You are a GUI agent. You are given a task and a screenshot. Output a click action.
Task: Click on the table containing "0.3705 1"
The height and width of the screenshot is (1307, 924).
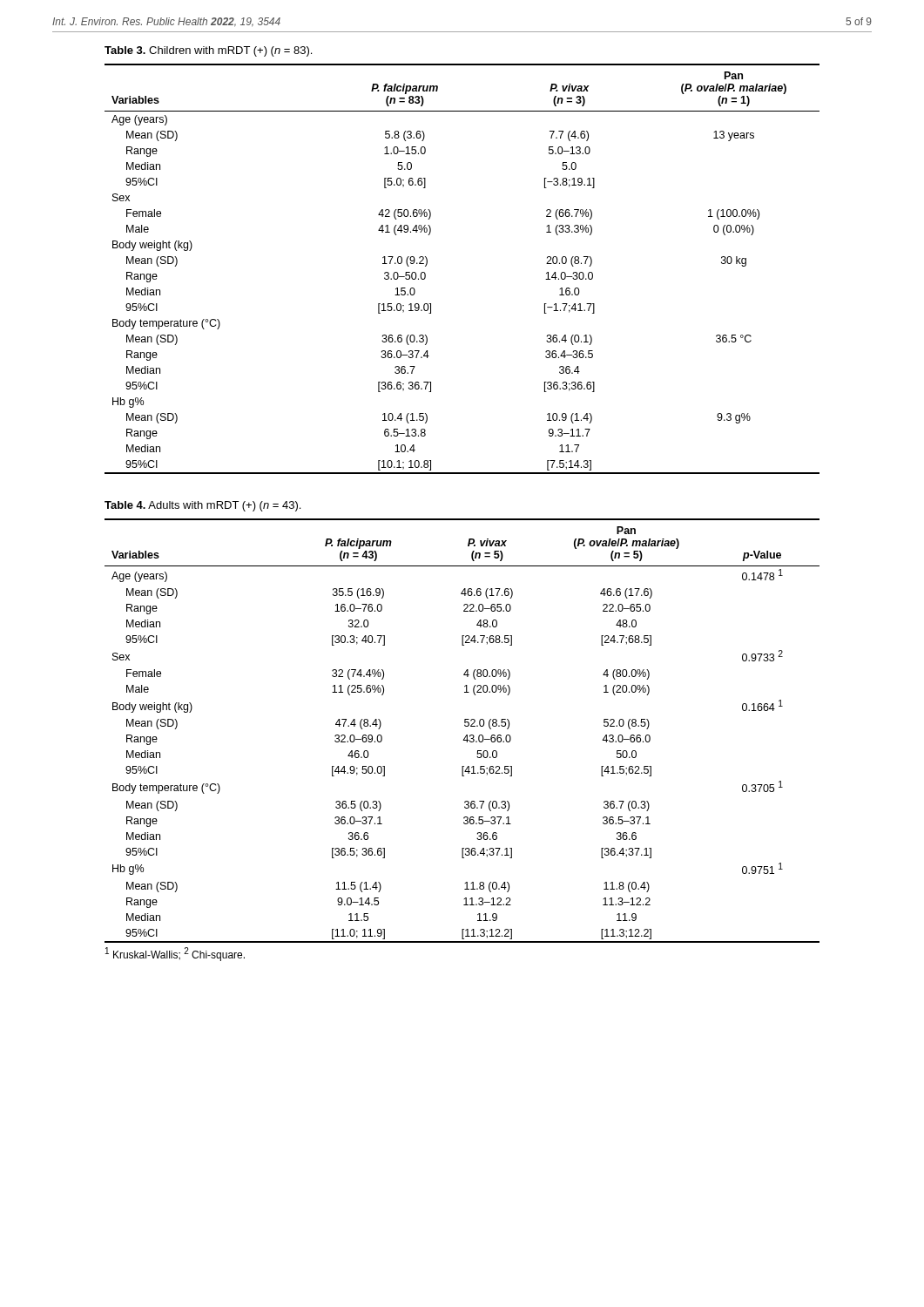click(x=462, y=731)
